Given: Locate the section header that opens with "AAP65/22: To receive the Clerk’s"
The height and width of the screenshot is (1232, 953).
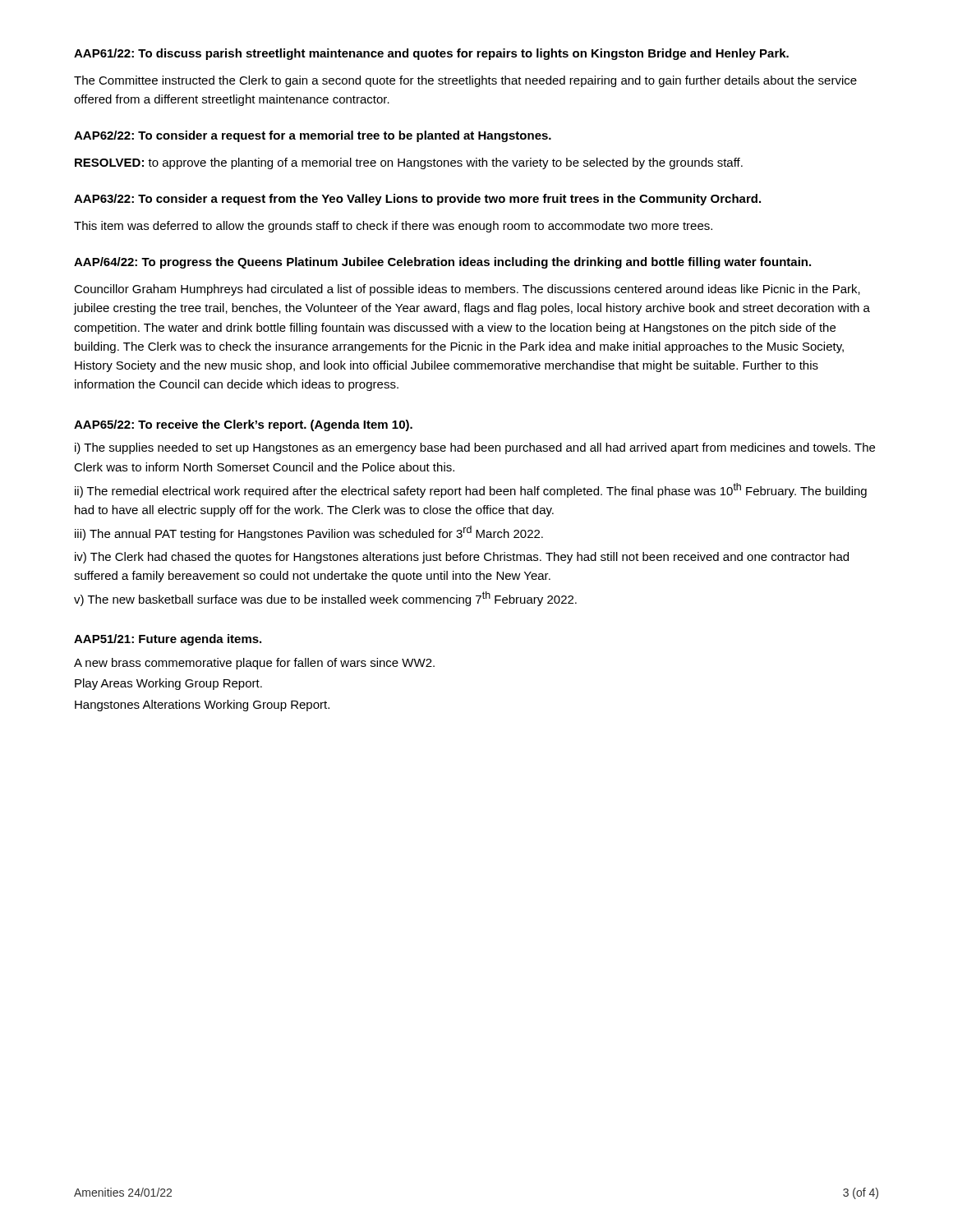Looking at the screenshot, I should tap(243, 424).
